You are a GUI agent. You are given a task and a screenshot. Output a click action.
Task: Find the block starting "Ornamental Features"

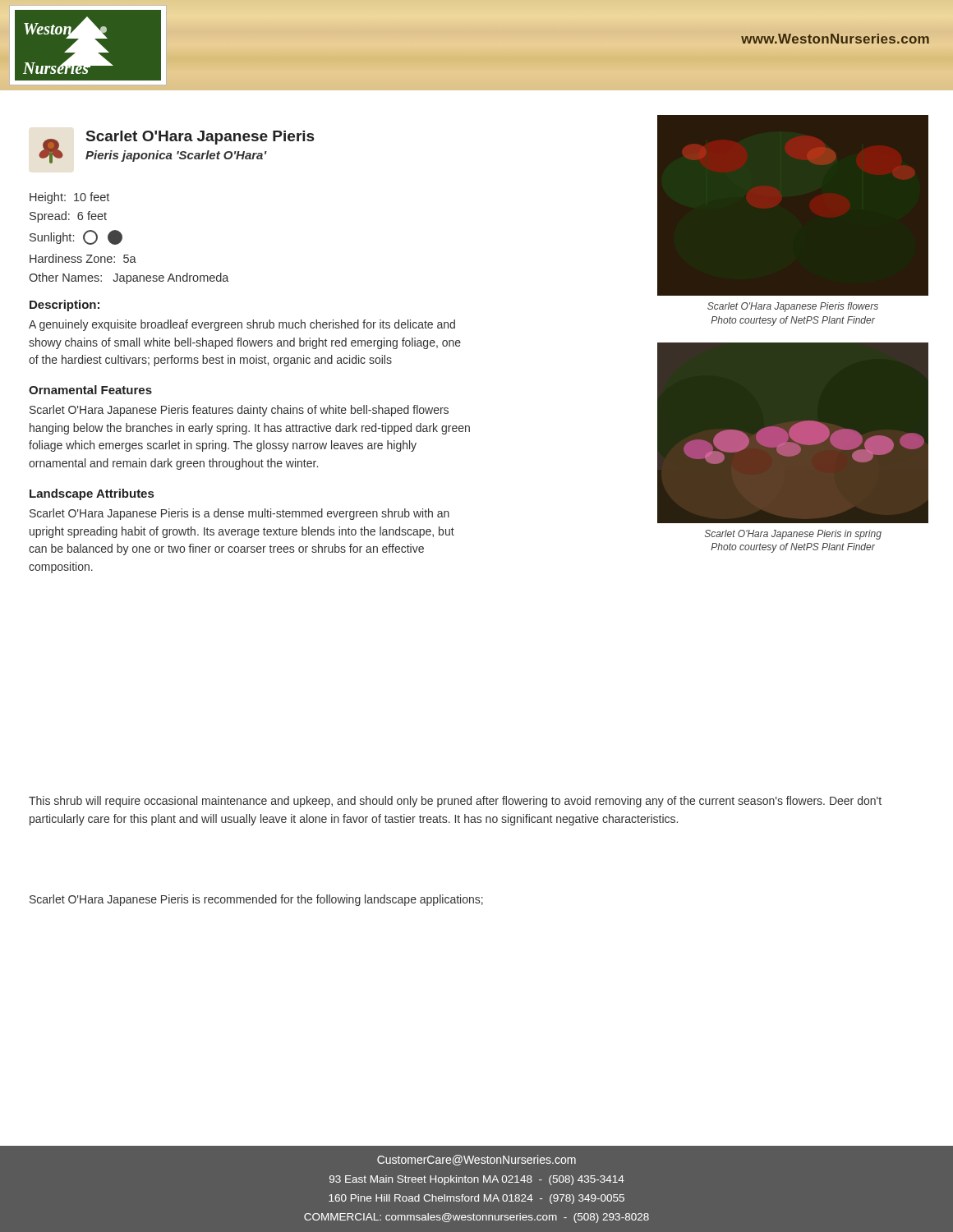coord(90,390)
